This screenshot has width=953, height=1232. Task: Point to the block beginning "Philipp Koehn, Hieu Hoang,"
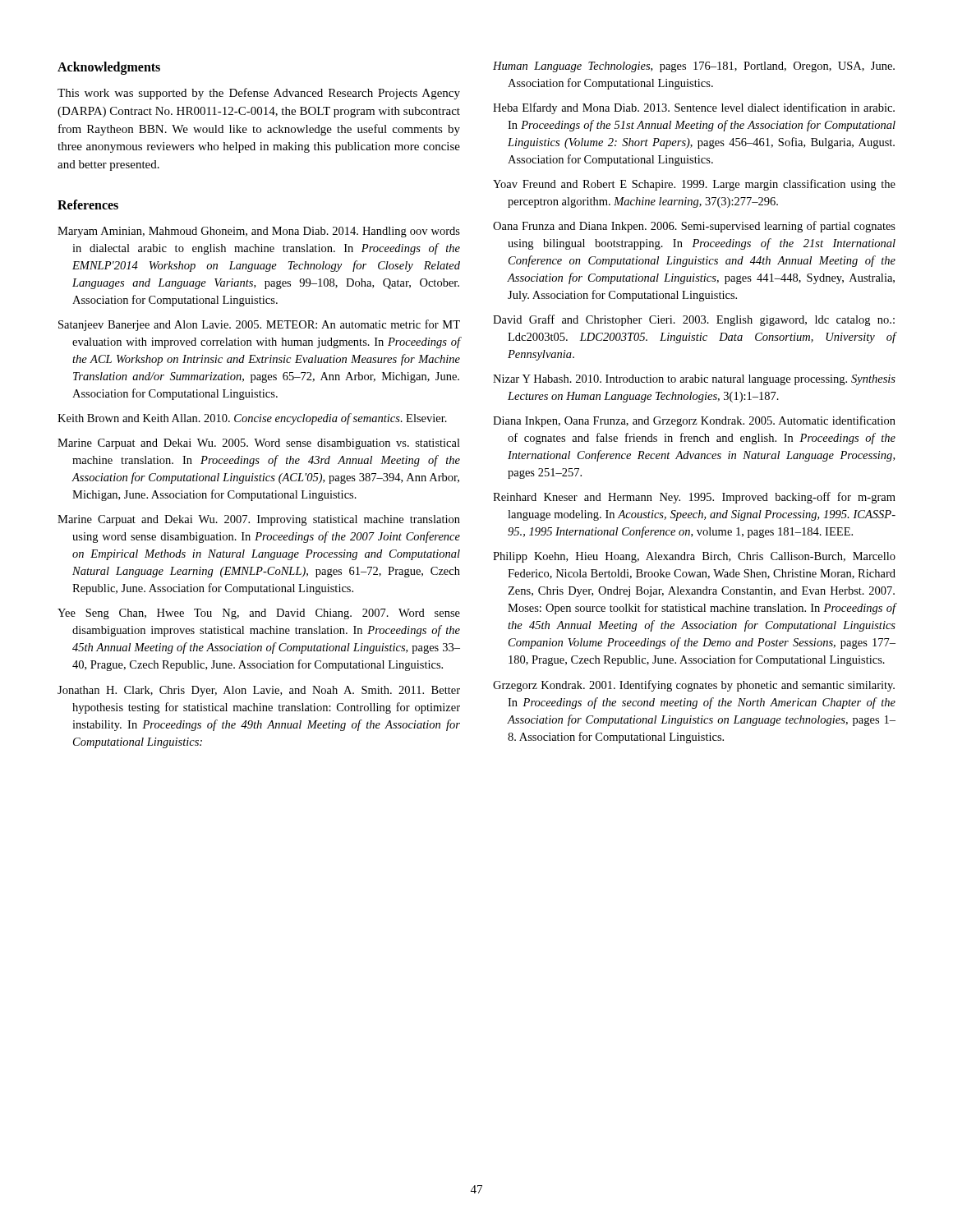point(694,608)
